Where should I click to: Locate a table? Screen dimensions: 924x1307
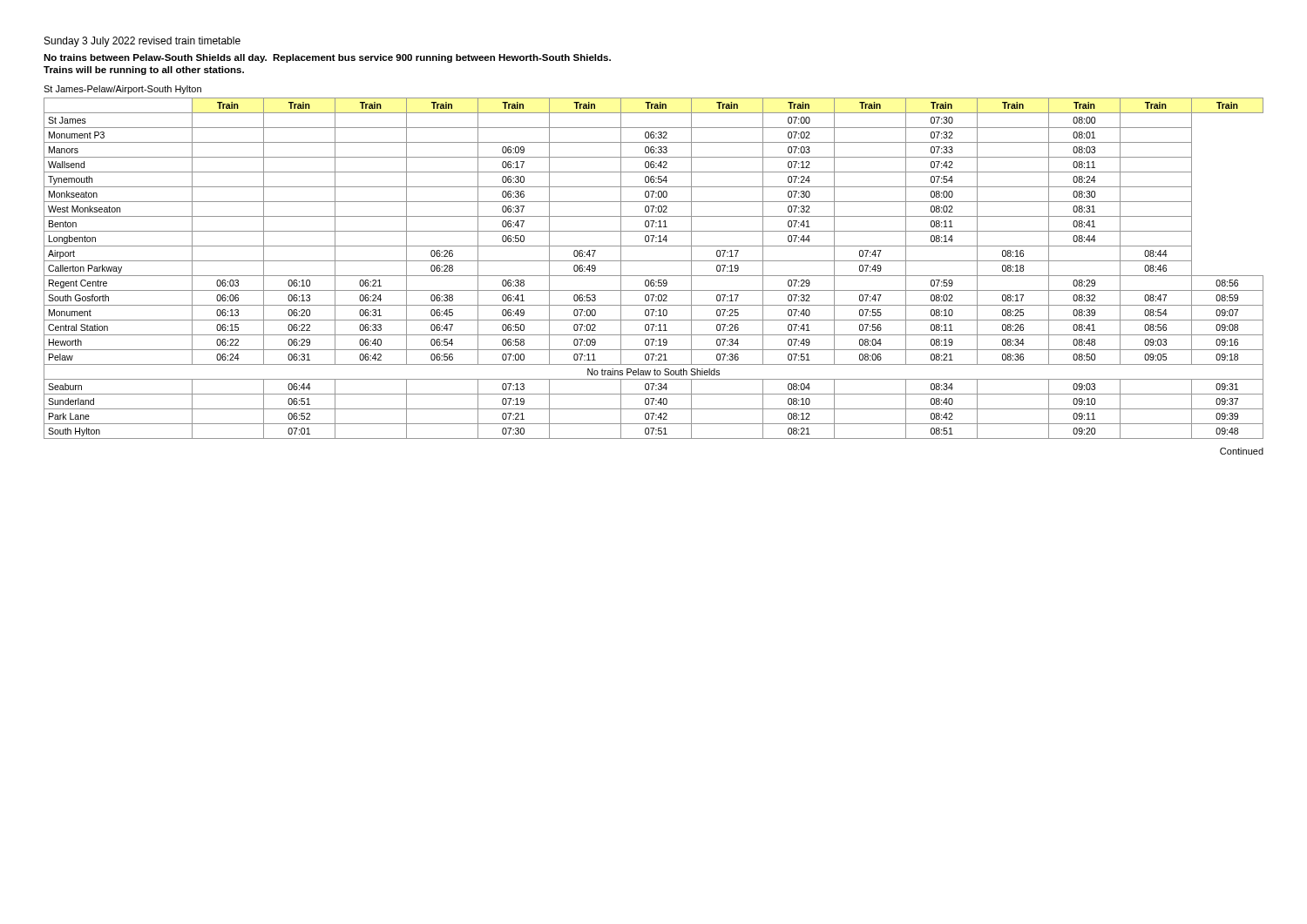pyautogui.click(x=654, y=268)
